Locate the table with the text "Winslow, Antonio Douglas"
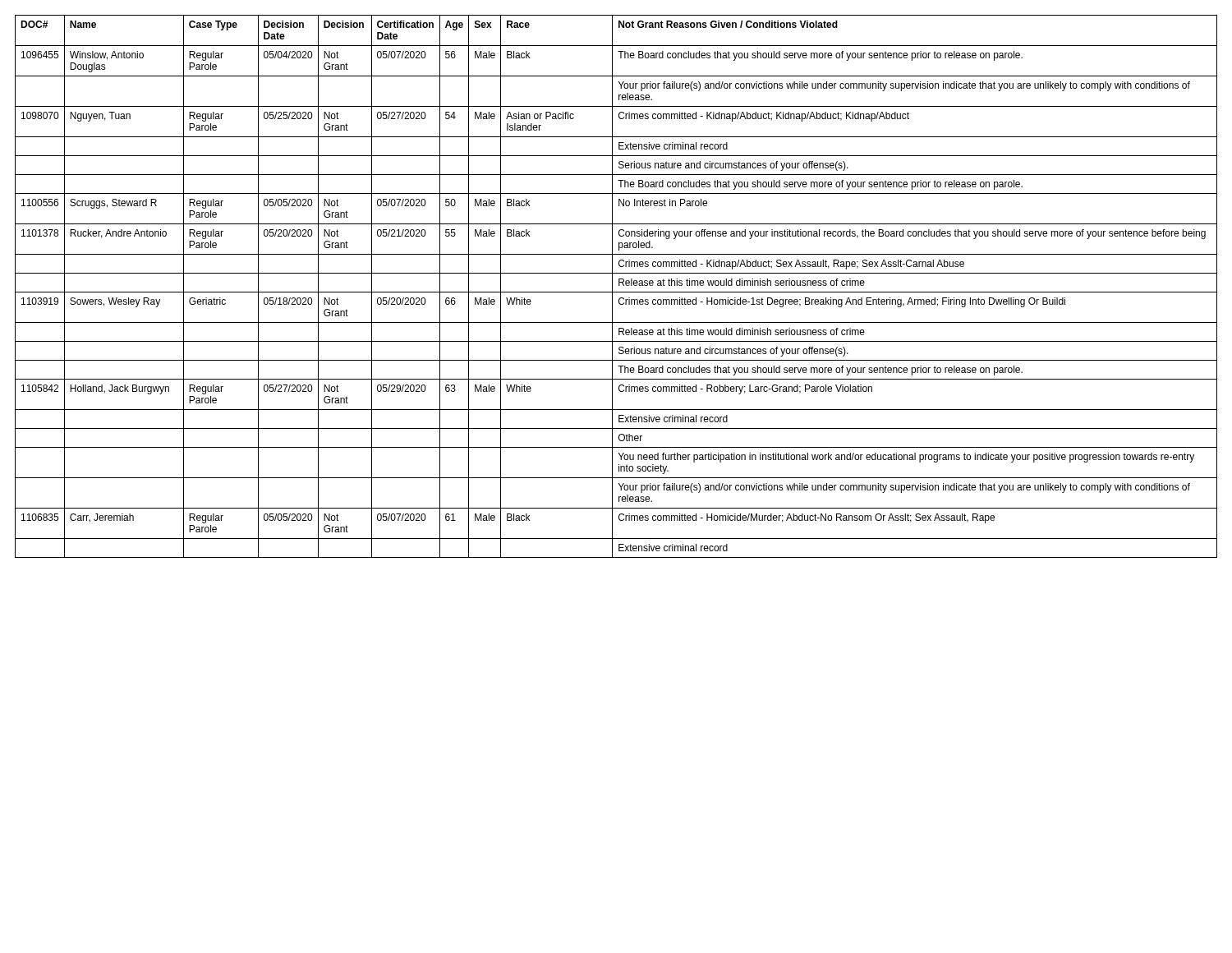 point(616,286)
